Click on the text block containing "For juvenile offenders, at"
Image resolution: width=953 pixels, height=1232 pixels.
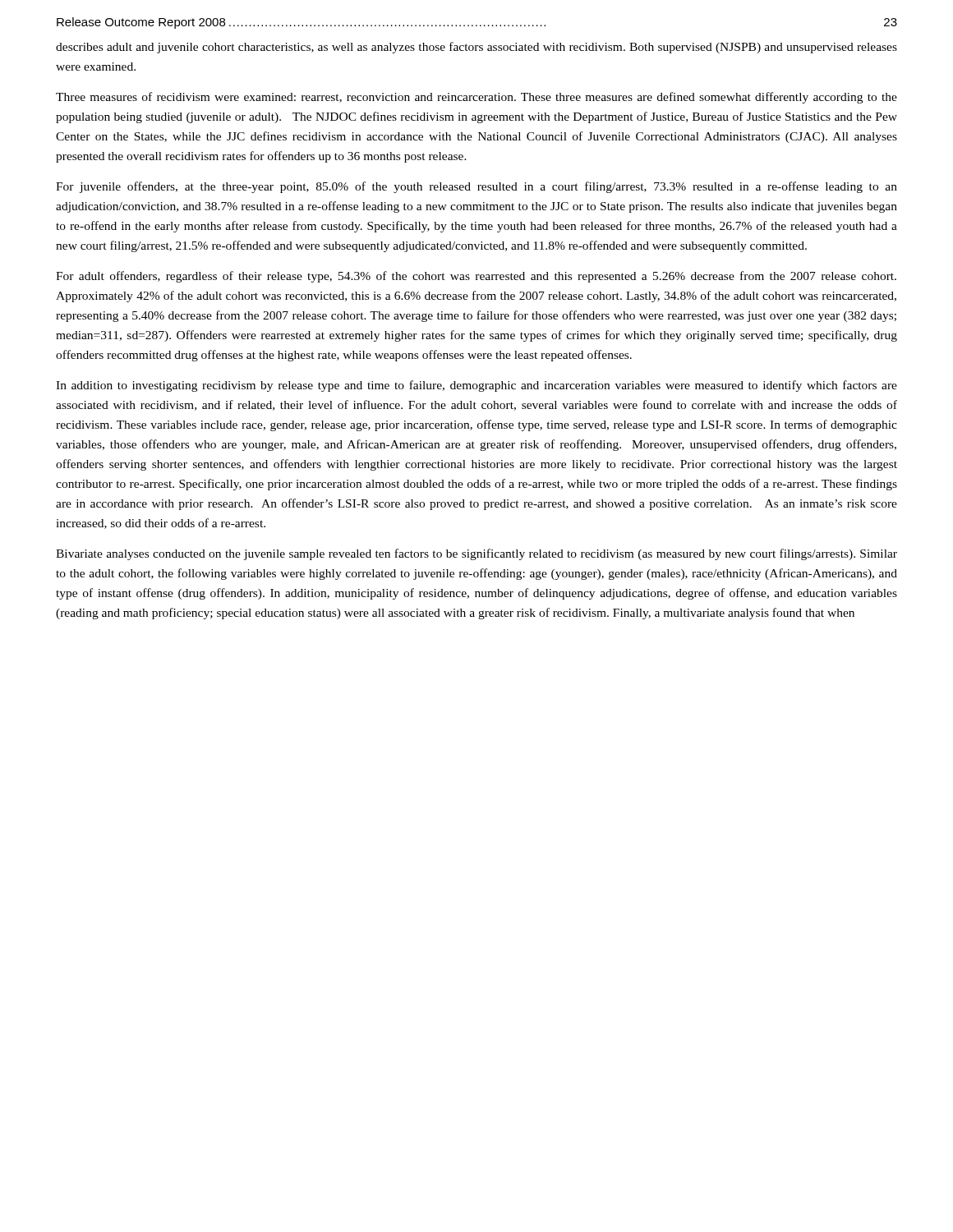coord(476,216)
